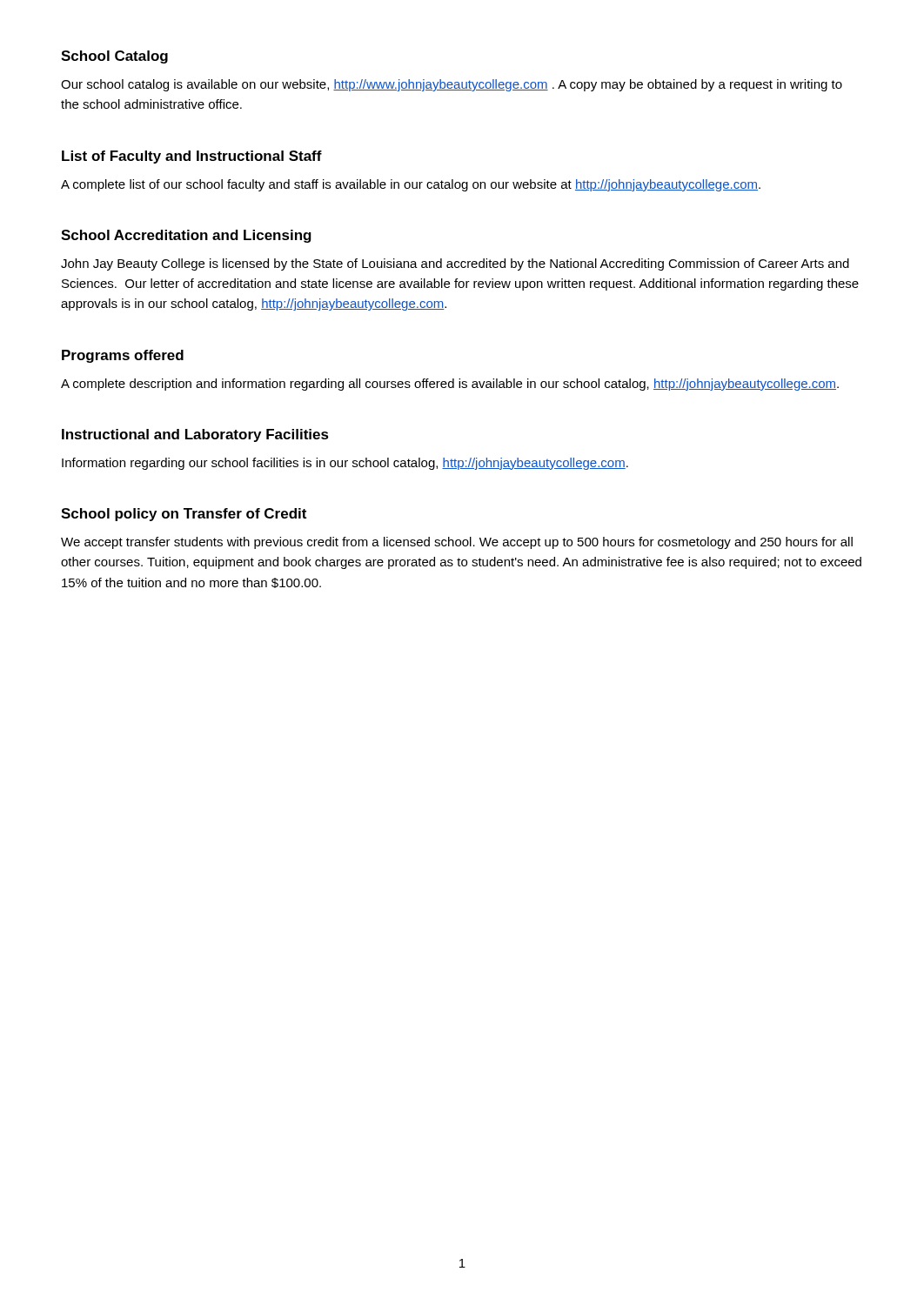Navigate to the text block starting "List of Faculty and Instructional Staff"

191,156
